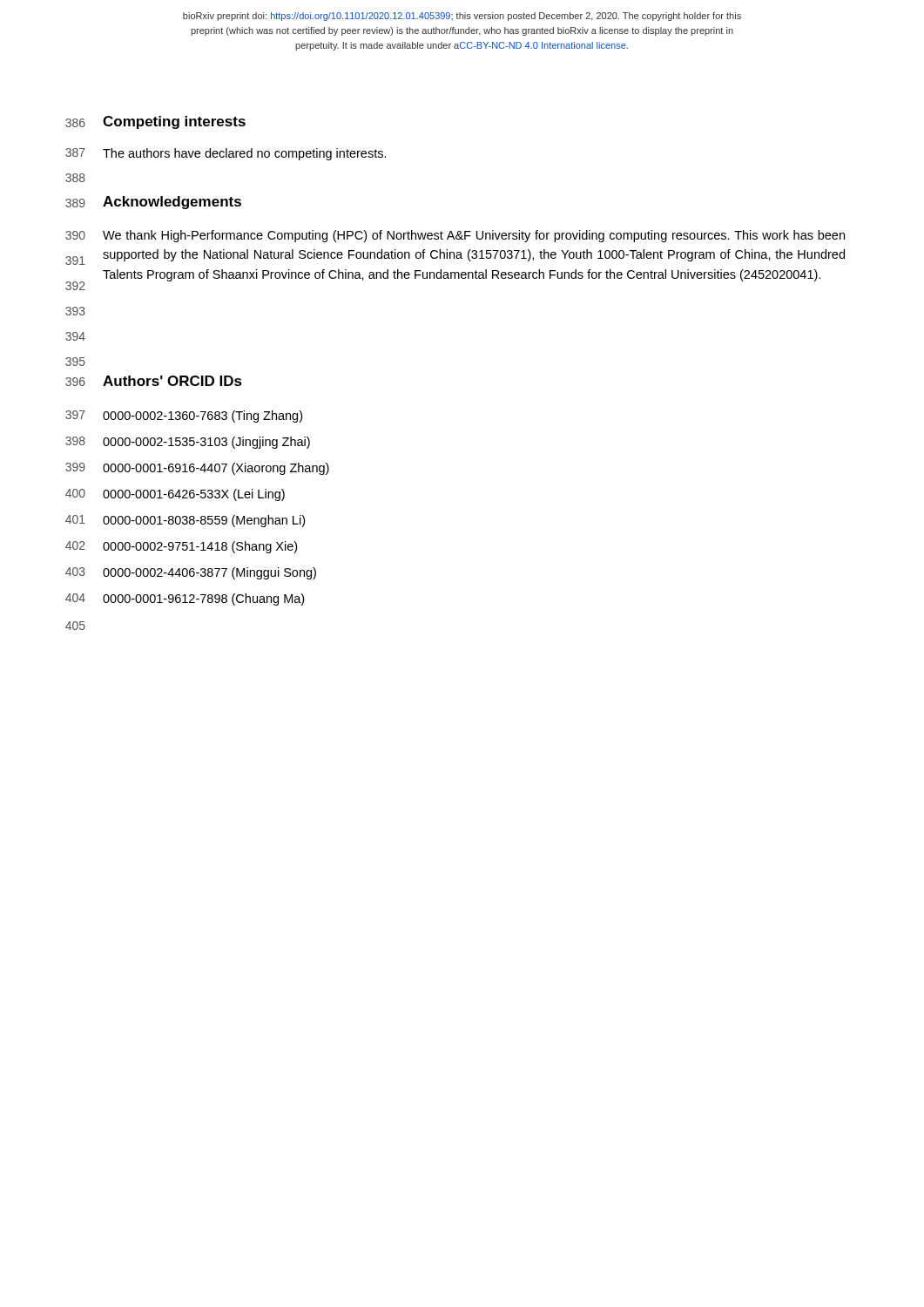Find the list item with the text "0000-0002-4406-3877 (Minggui Song)"
Viewport: 924px width, 1307px height.
pos(210,572)
